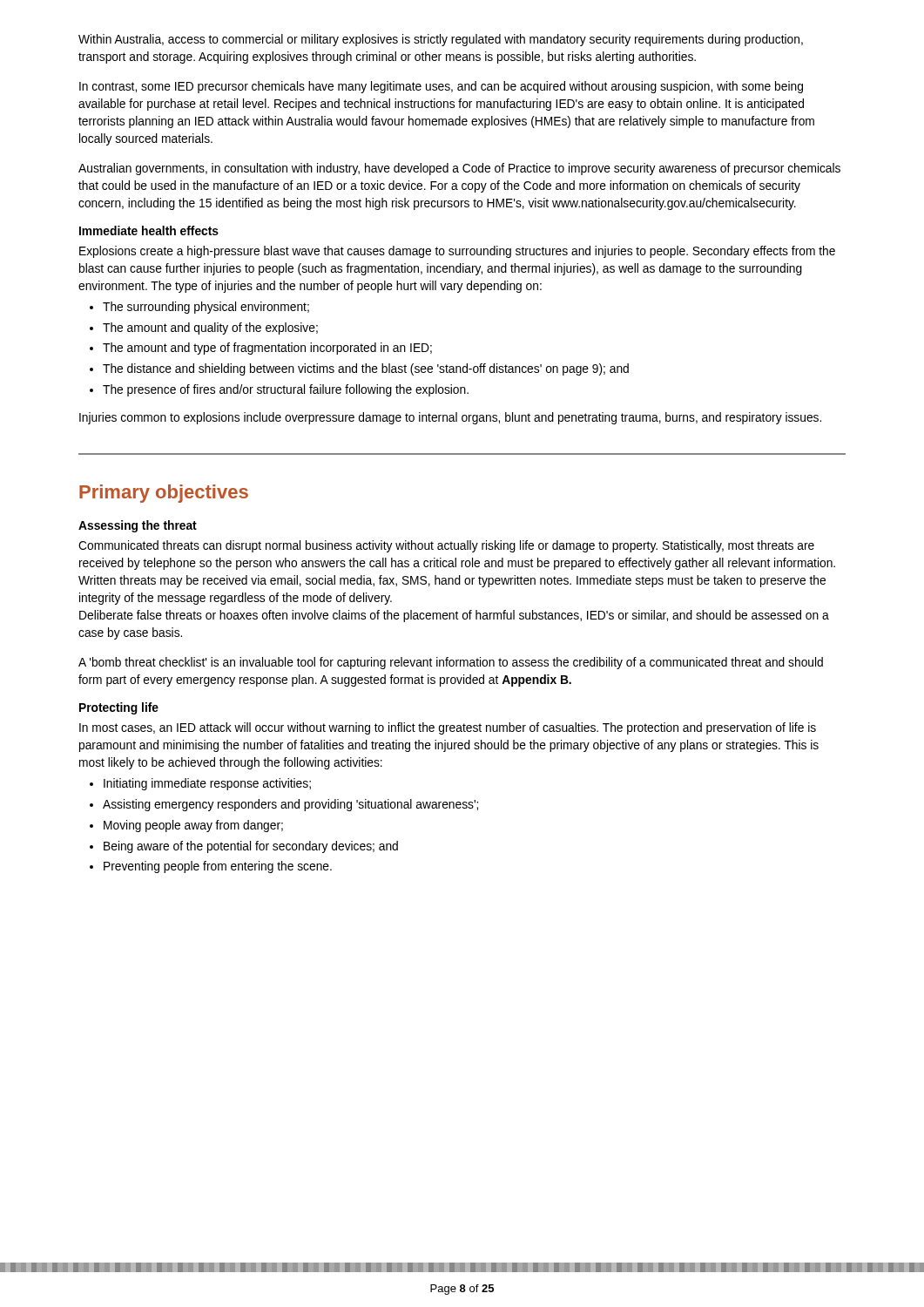Where is the passage that starts "The presence of fires"?
Screen dimensions: 1307x924
tap(286, 390)
